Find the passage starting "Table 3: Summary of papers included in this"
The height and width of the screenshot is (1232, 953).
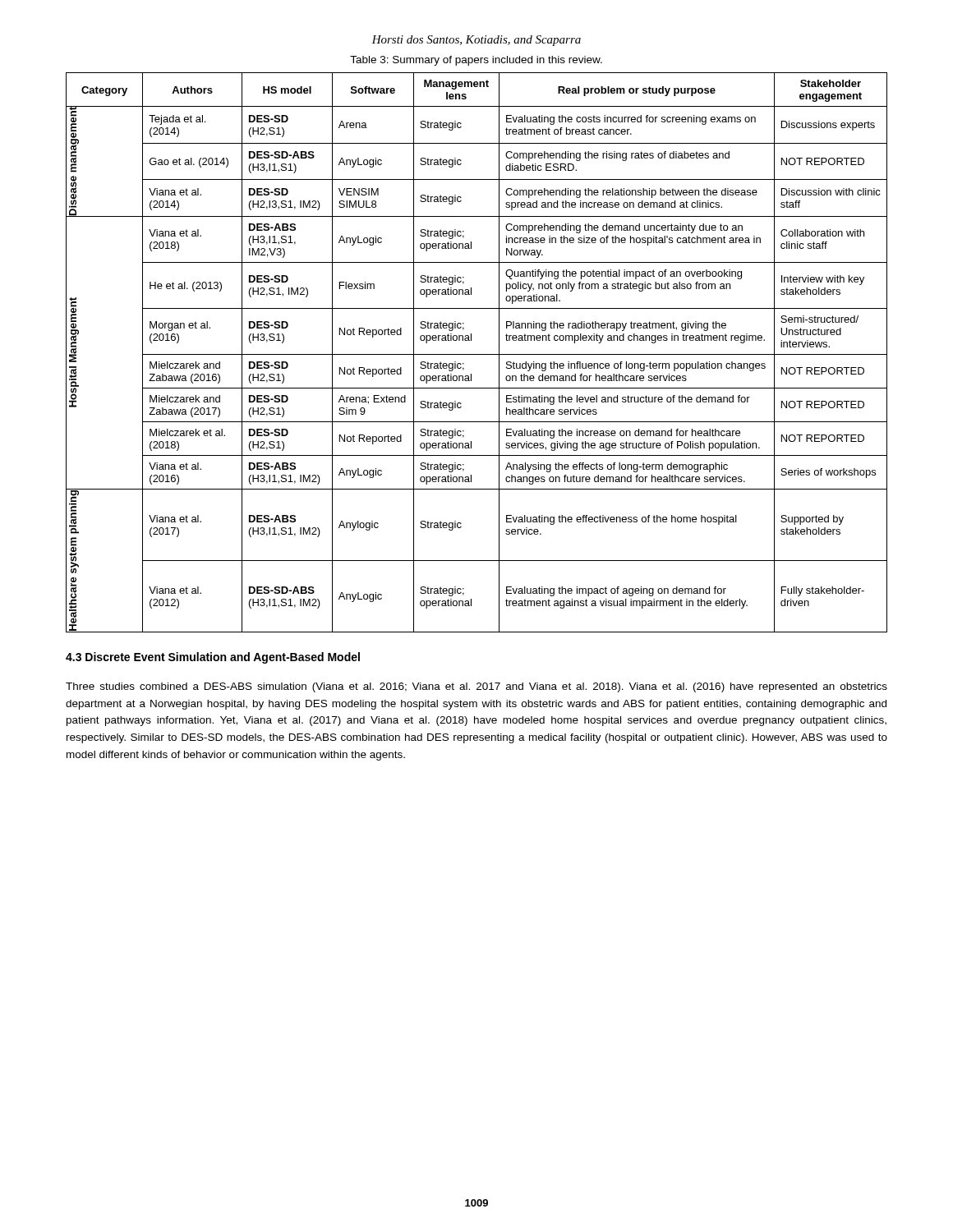point(476,60)
